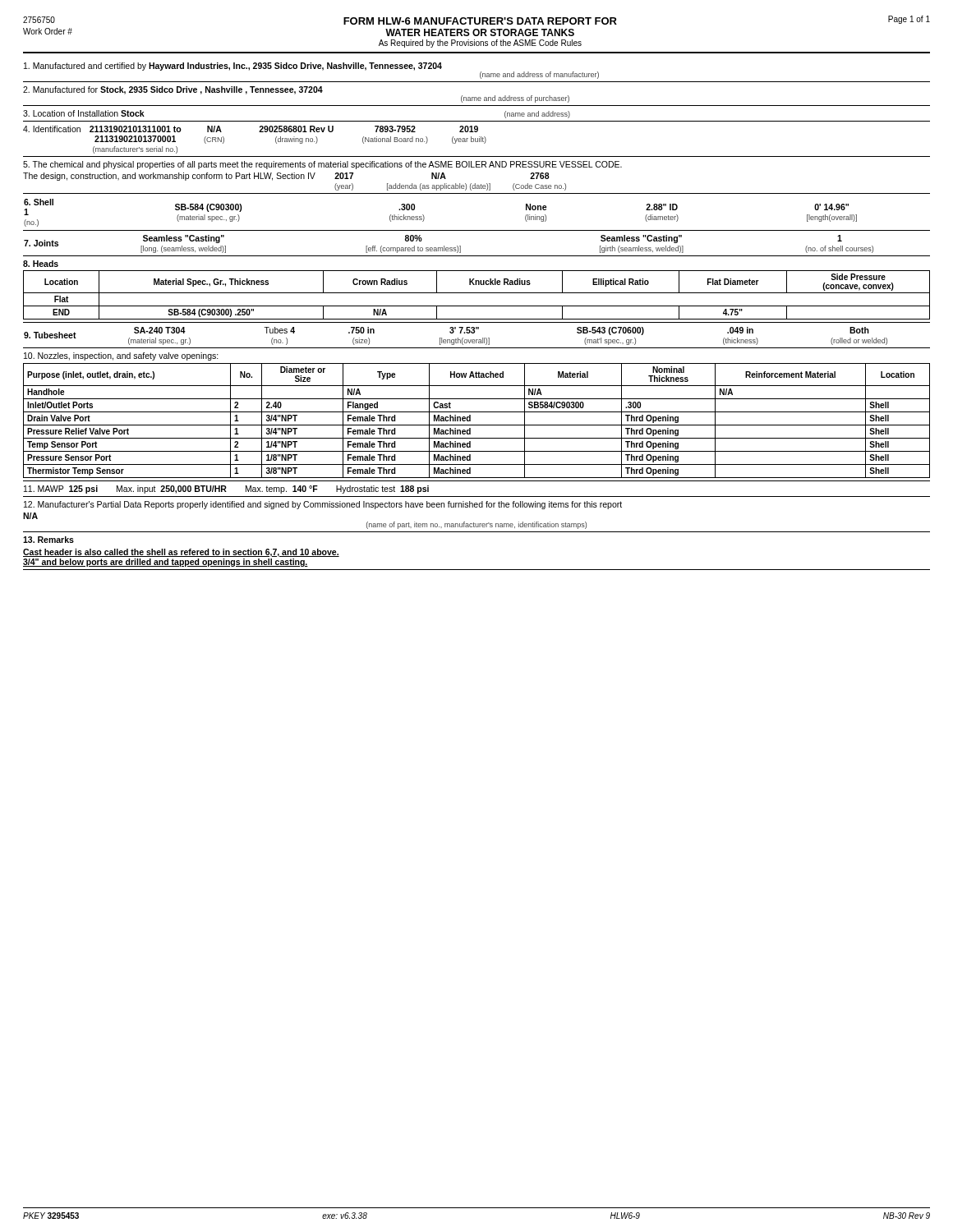Click on the text block that reads "The chemical and physical properties of"
Screen dimensions: 1232x953
coord(476,175)
